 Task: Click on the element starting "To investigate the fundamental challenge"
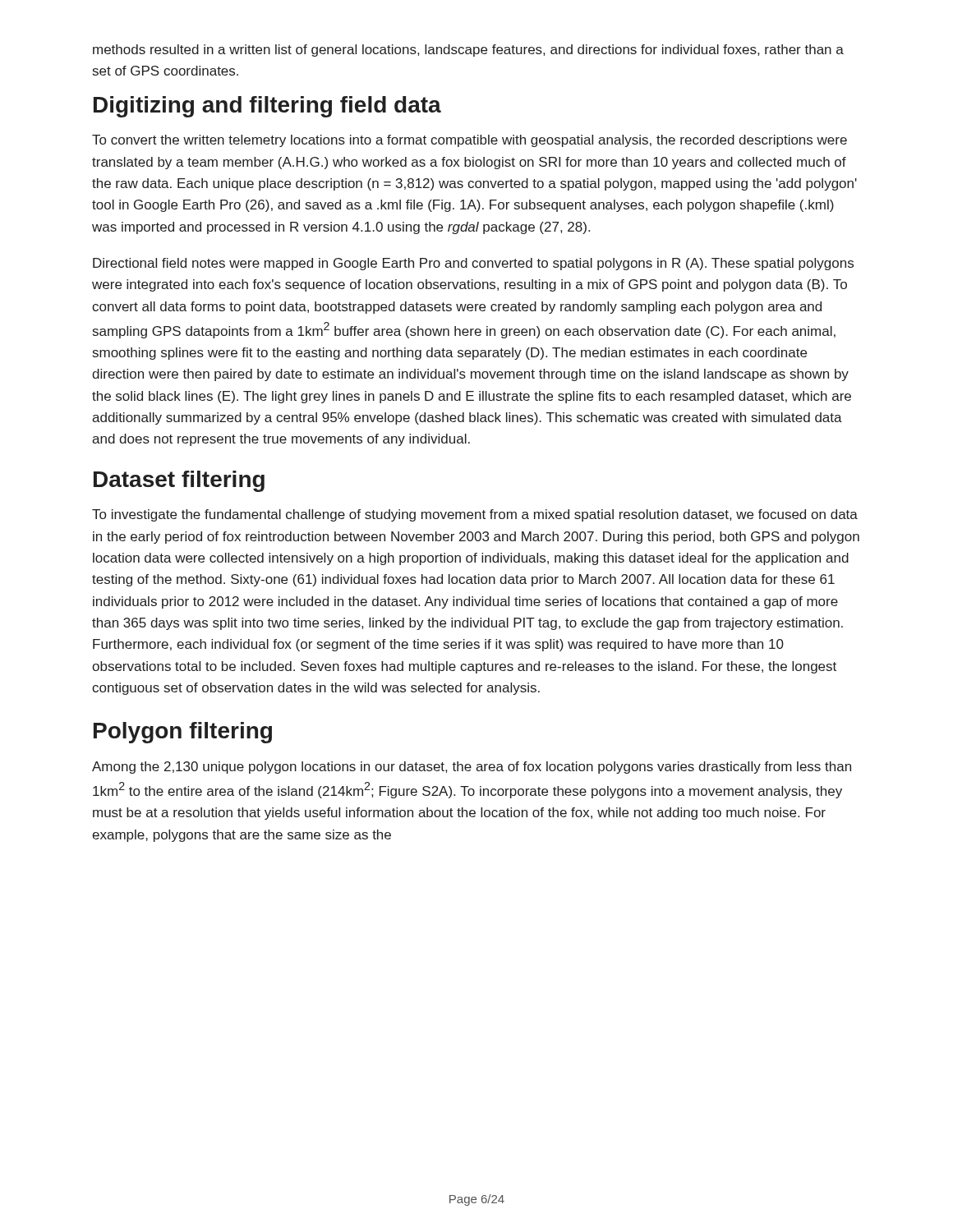click(x=476, y=601)
